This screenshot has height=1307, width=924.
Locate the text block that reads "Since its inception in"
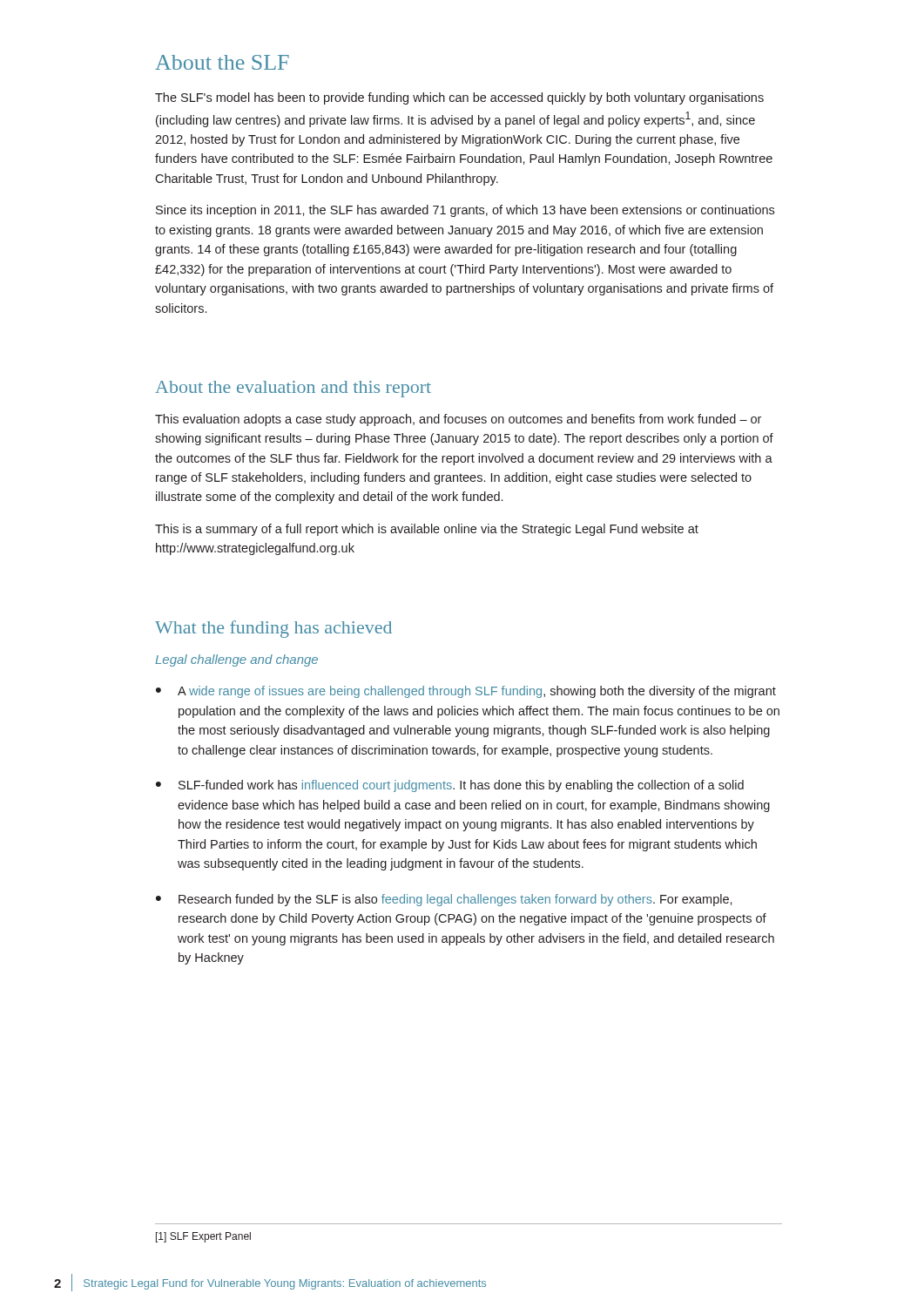click(469, 259)
